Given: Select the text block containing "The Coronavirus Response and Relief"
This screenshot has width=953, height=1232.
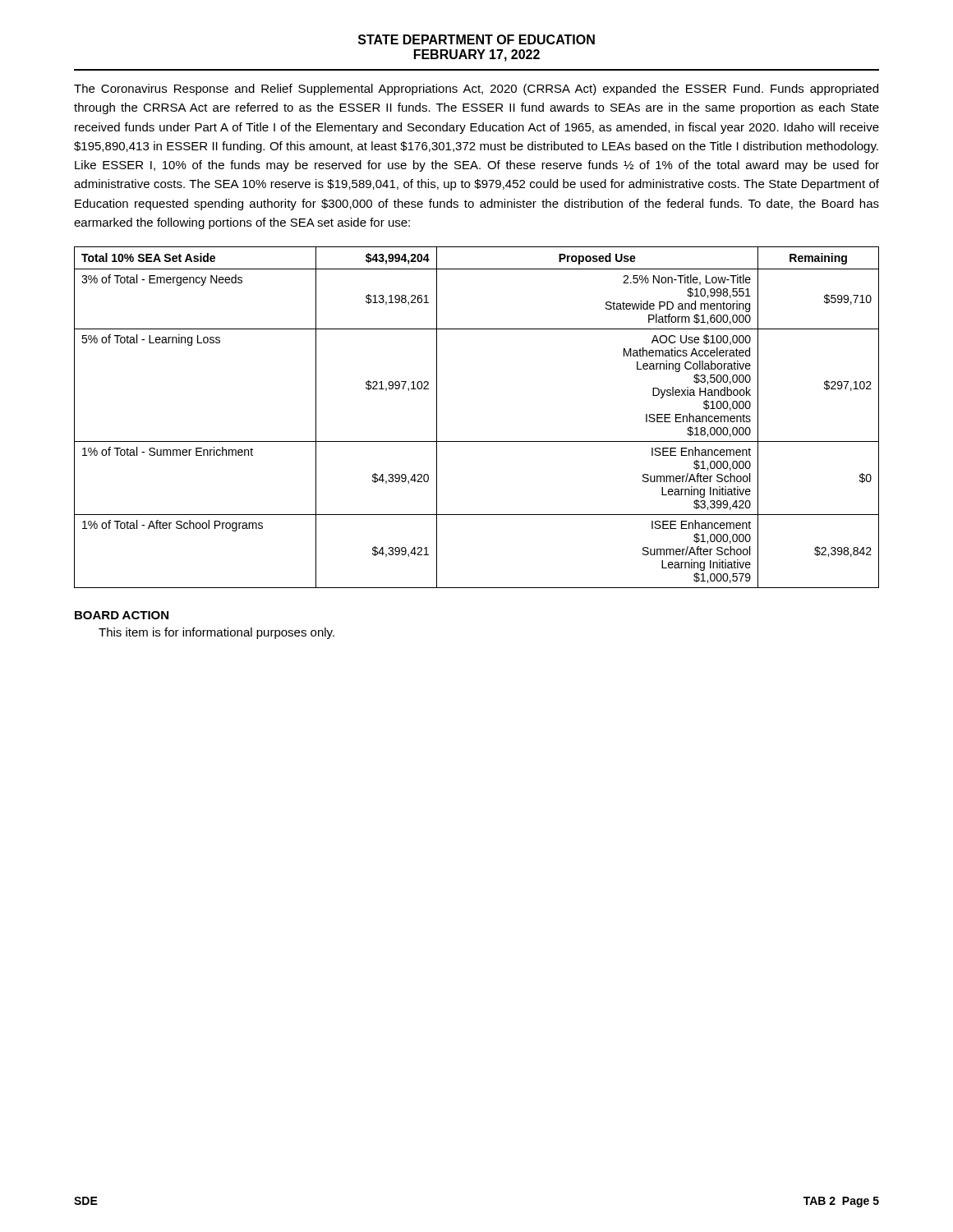Looking at the screenshot, I should point(476,155).
